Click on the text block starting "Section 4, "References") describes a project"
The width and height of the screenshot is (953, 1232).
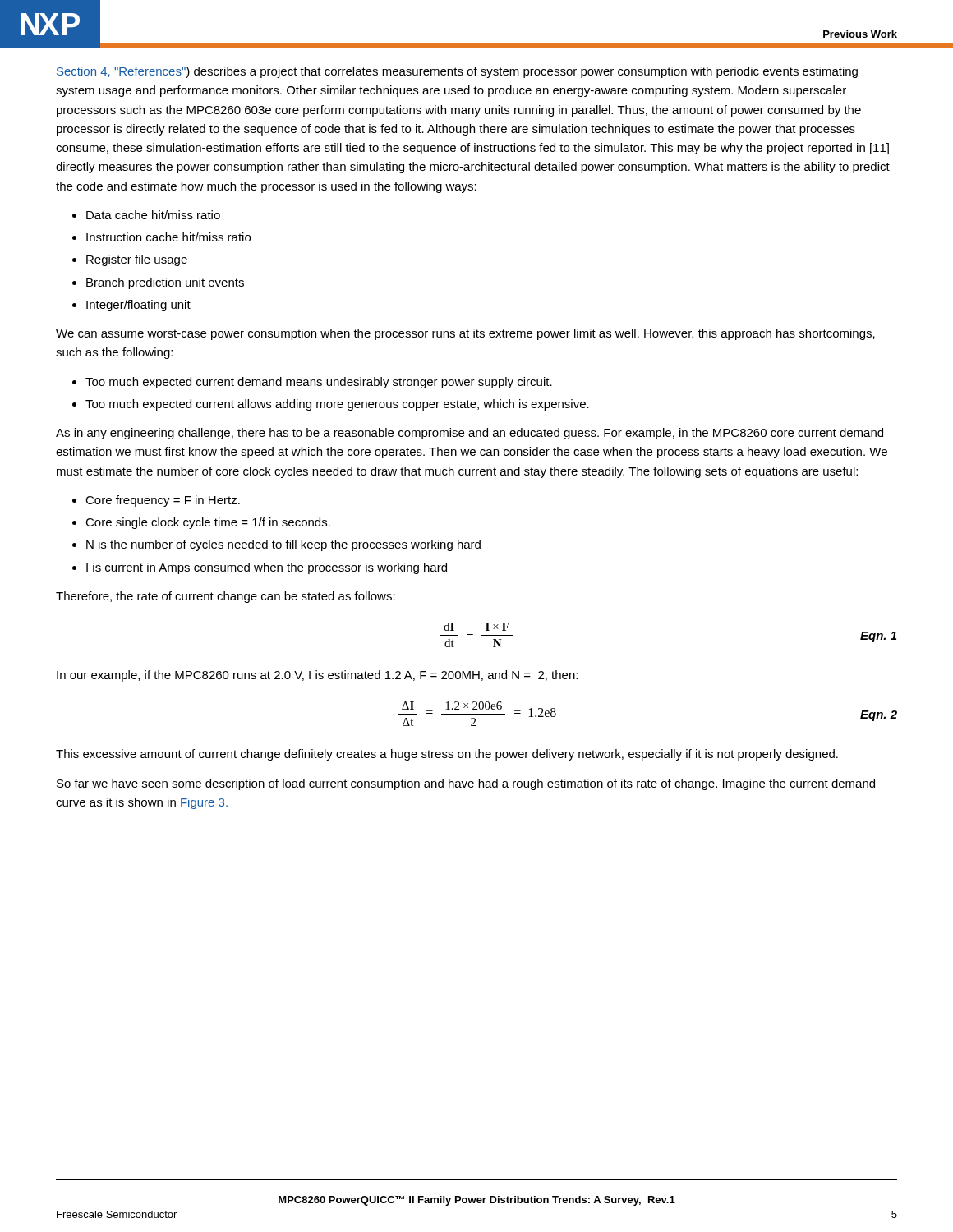coord(473,128)
